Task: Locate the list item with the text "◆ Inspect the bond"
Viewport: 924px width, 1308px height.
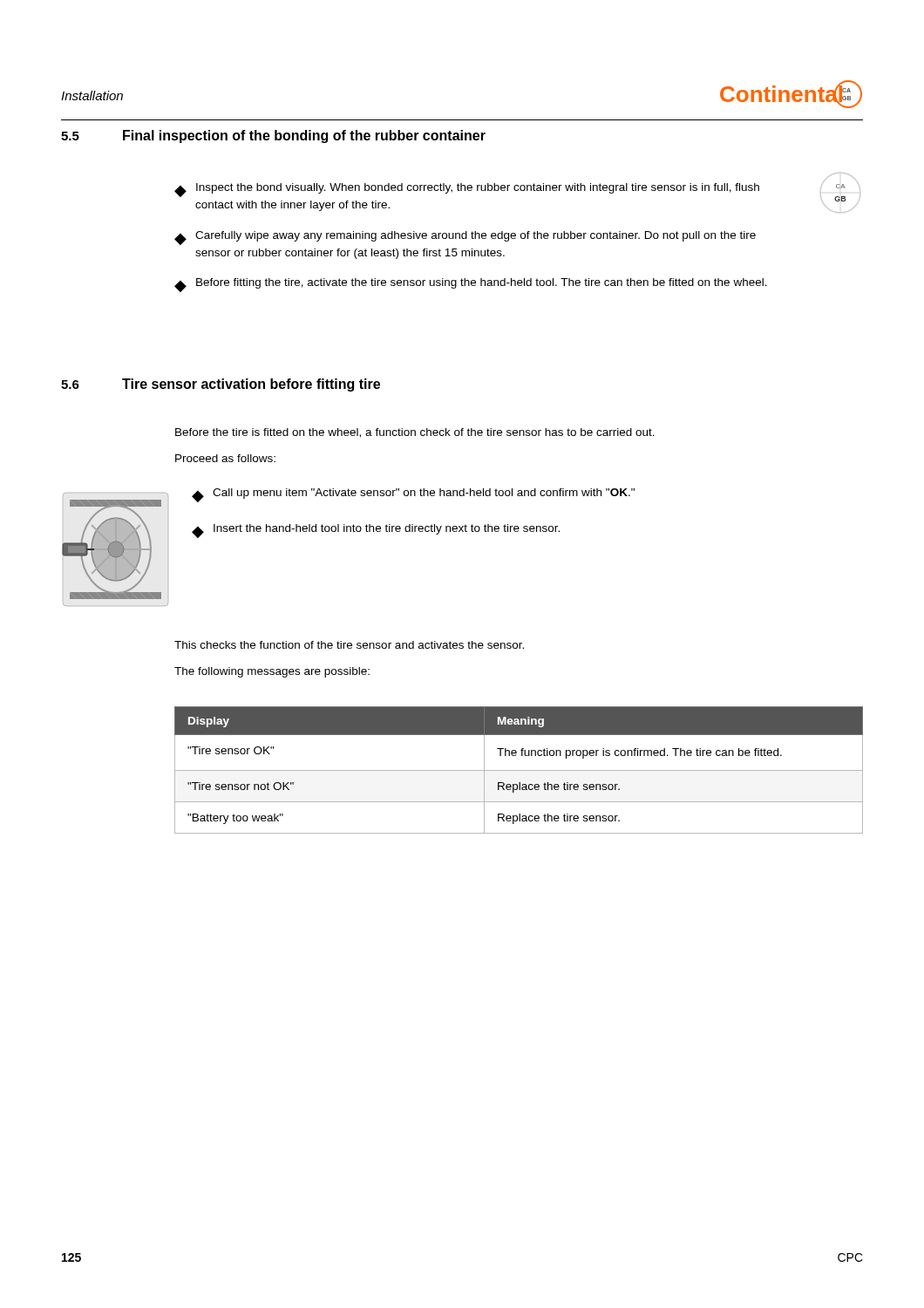Action: pyautogui.click(x=473, y=196)
